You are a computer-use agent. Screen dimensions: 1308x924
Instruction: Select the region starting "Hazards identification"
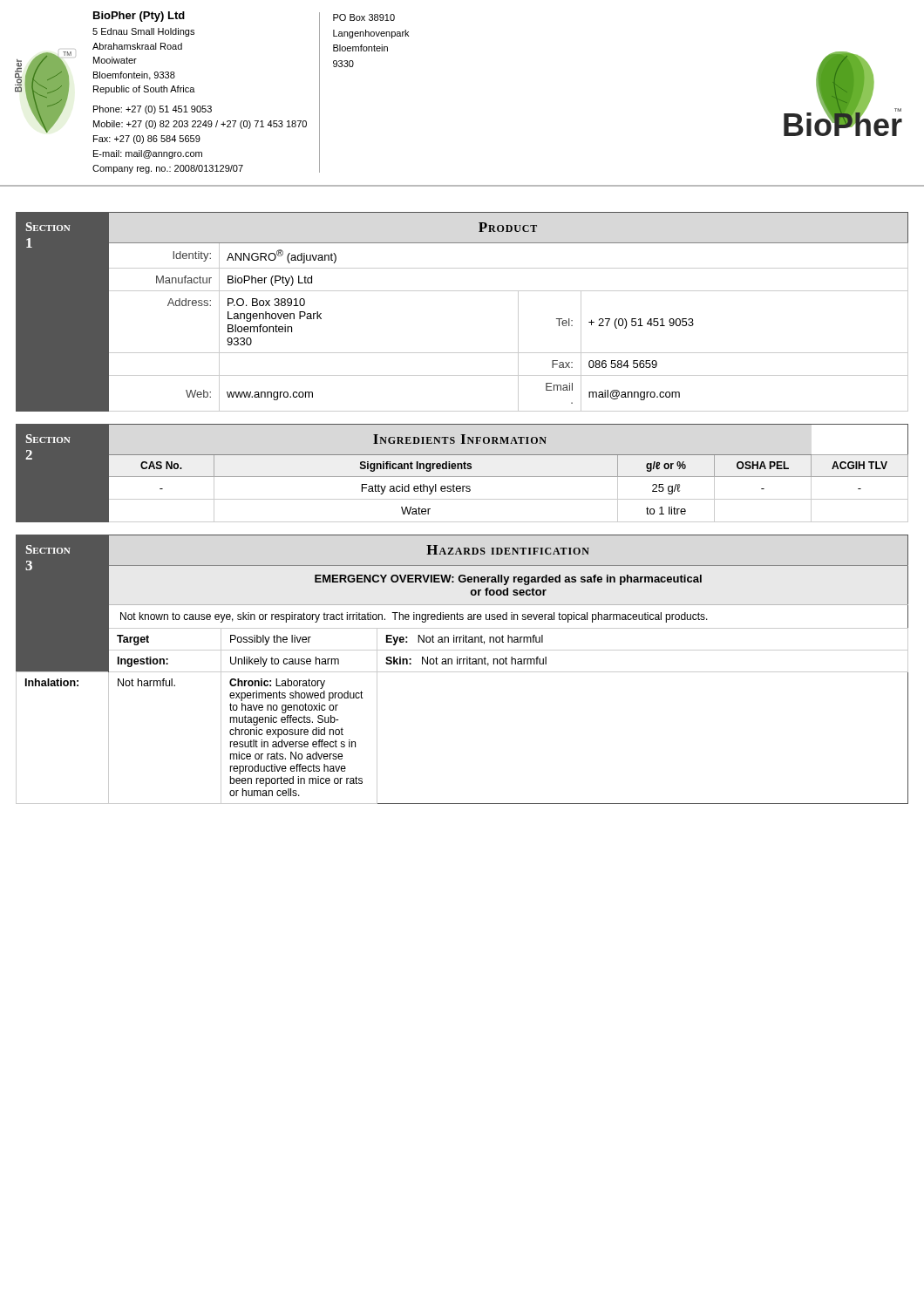coord(508,550)
